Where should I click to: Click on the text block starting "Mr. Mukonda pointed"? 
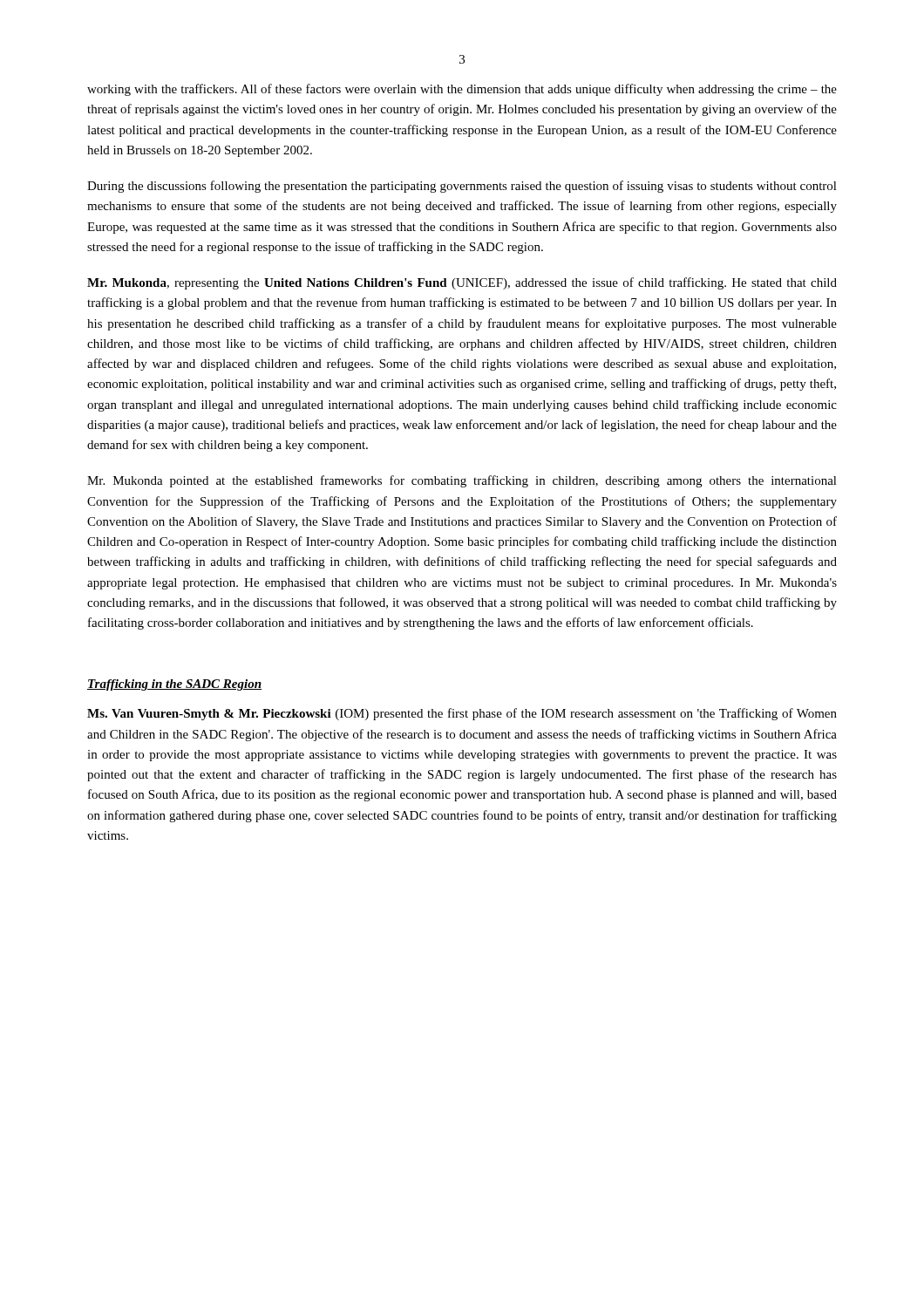pos(462,552)
